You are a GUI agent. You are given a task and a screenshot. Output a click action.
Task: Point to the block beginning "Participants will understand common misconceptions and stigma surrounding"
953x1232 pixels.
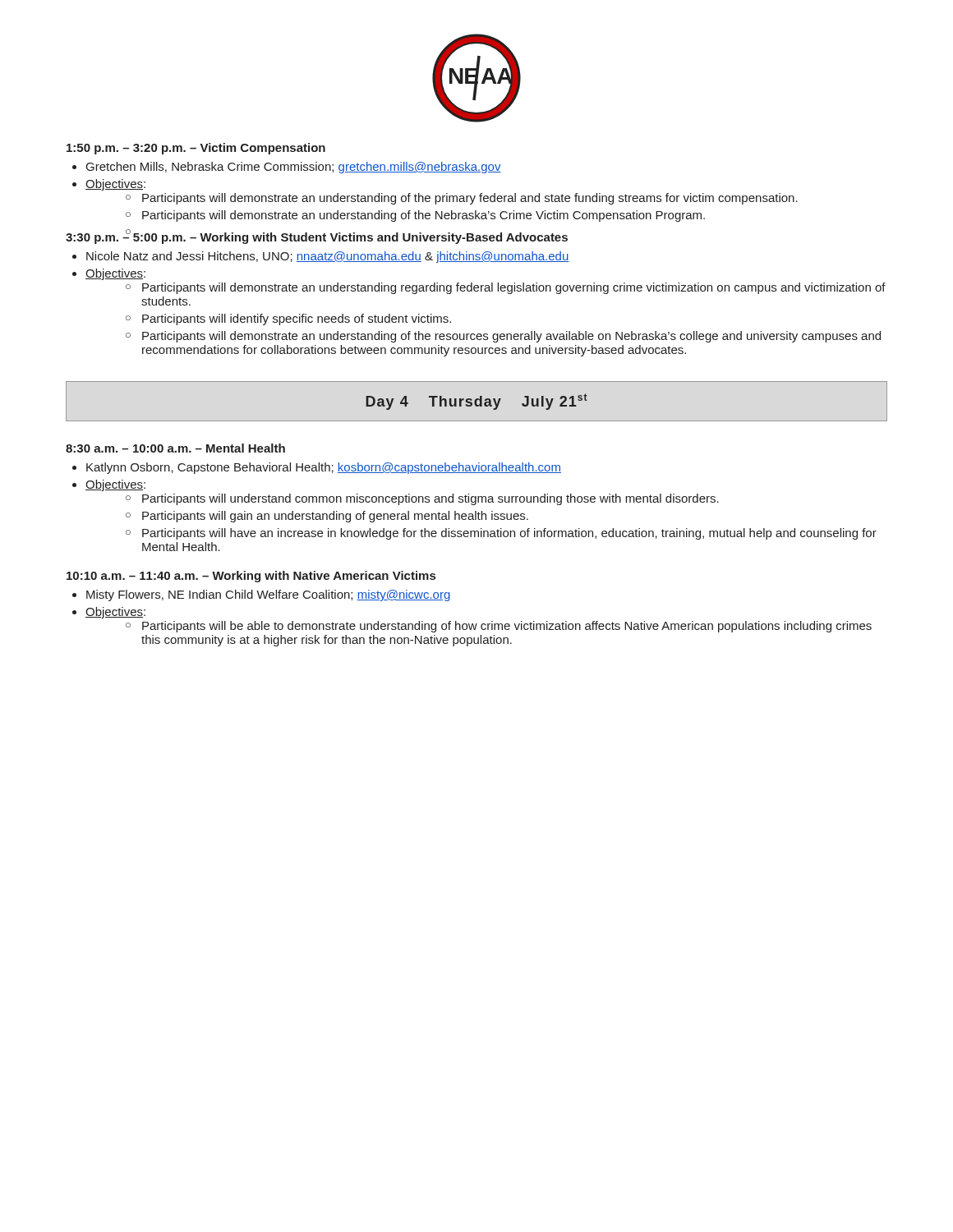coord(430,498)
